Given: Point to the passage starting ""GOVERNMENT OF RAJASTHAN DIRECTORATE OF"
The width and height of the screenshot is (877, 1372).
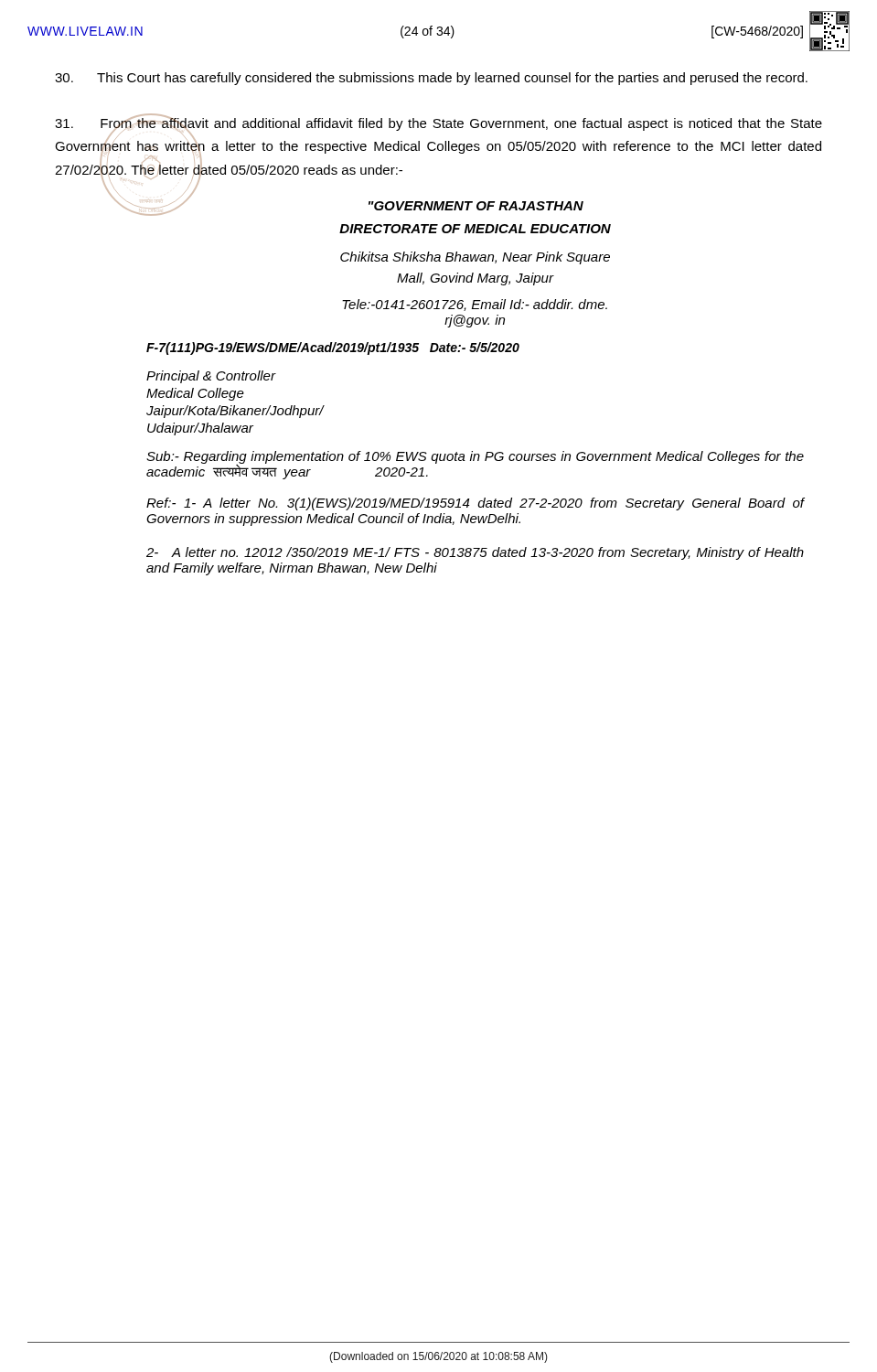Looking at the screenshot, I should tap(167, 205).
